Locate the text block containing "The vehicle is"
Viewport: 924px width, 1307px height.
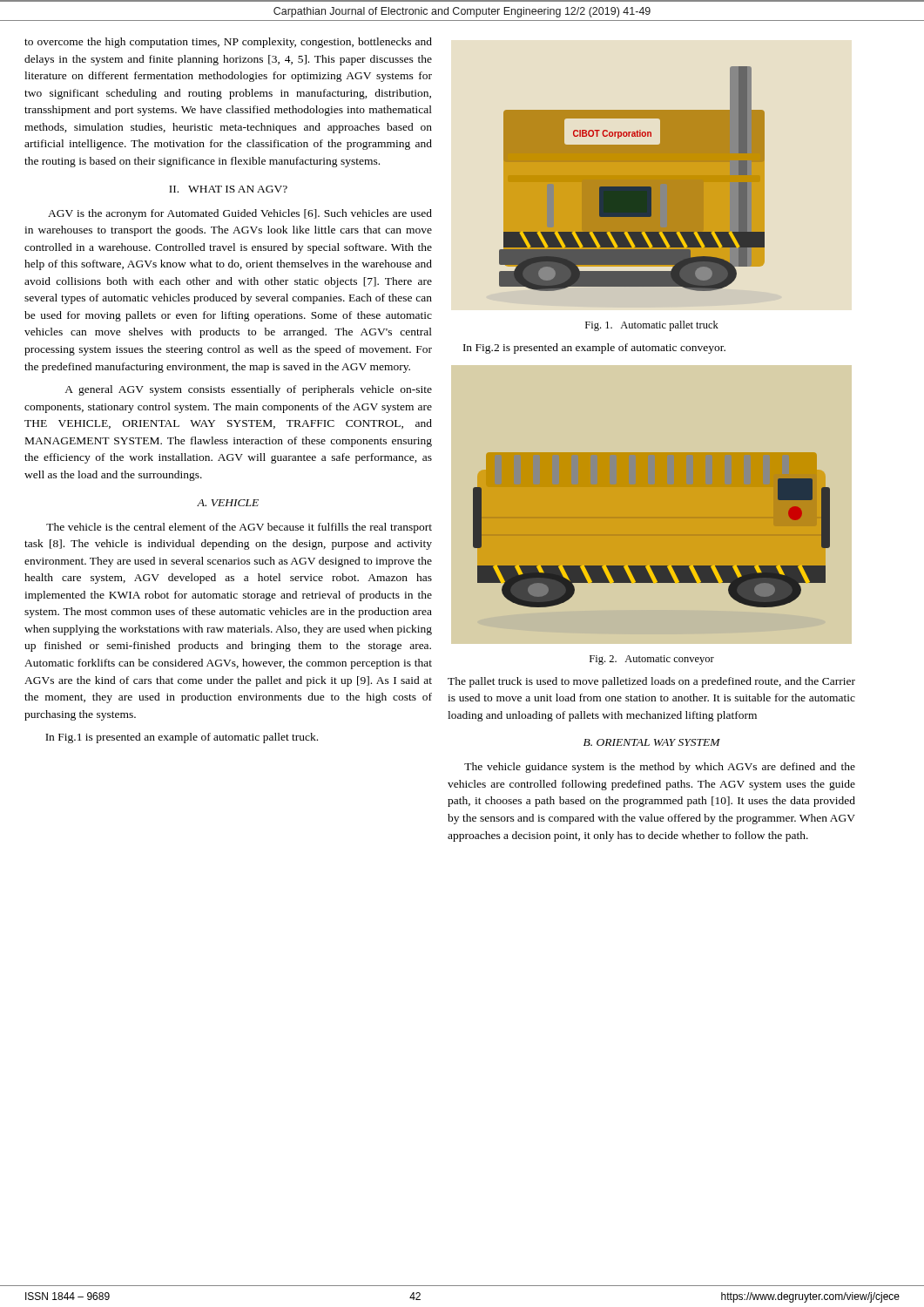228,632
